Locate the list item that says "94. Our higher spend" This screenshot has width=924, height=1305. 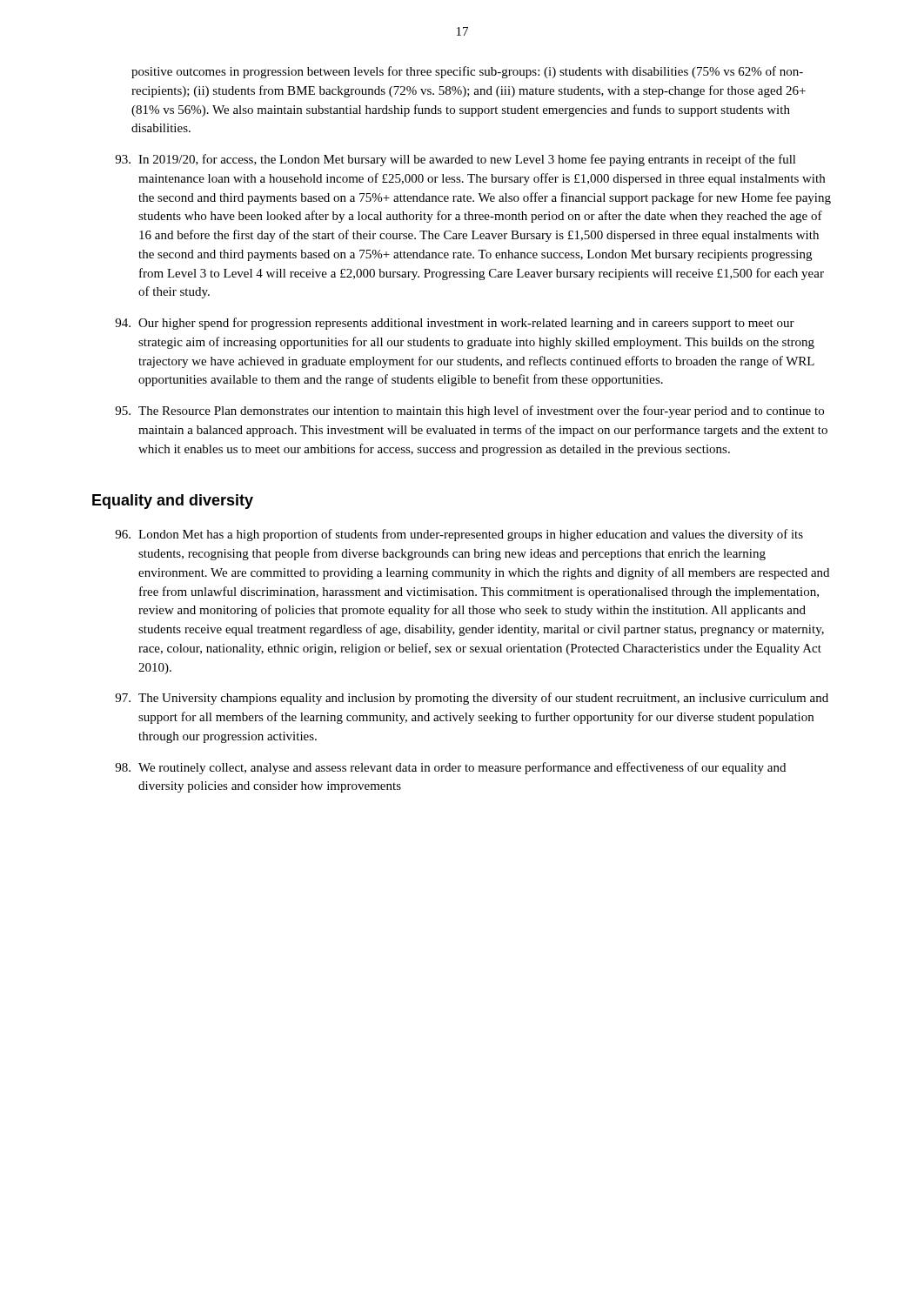pos(462,352)
